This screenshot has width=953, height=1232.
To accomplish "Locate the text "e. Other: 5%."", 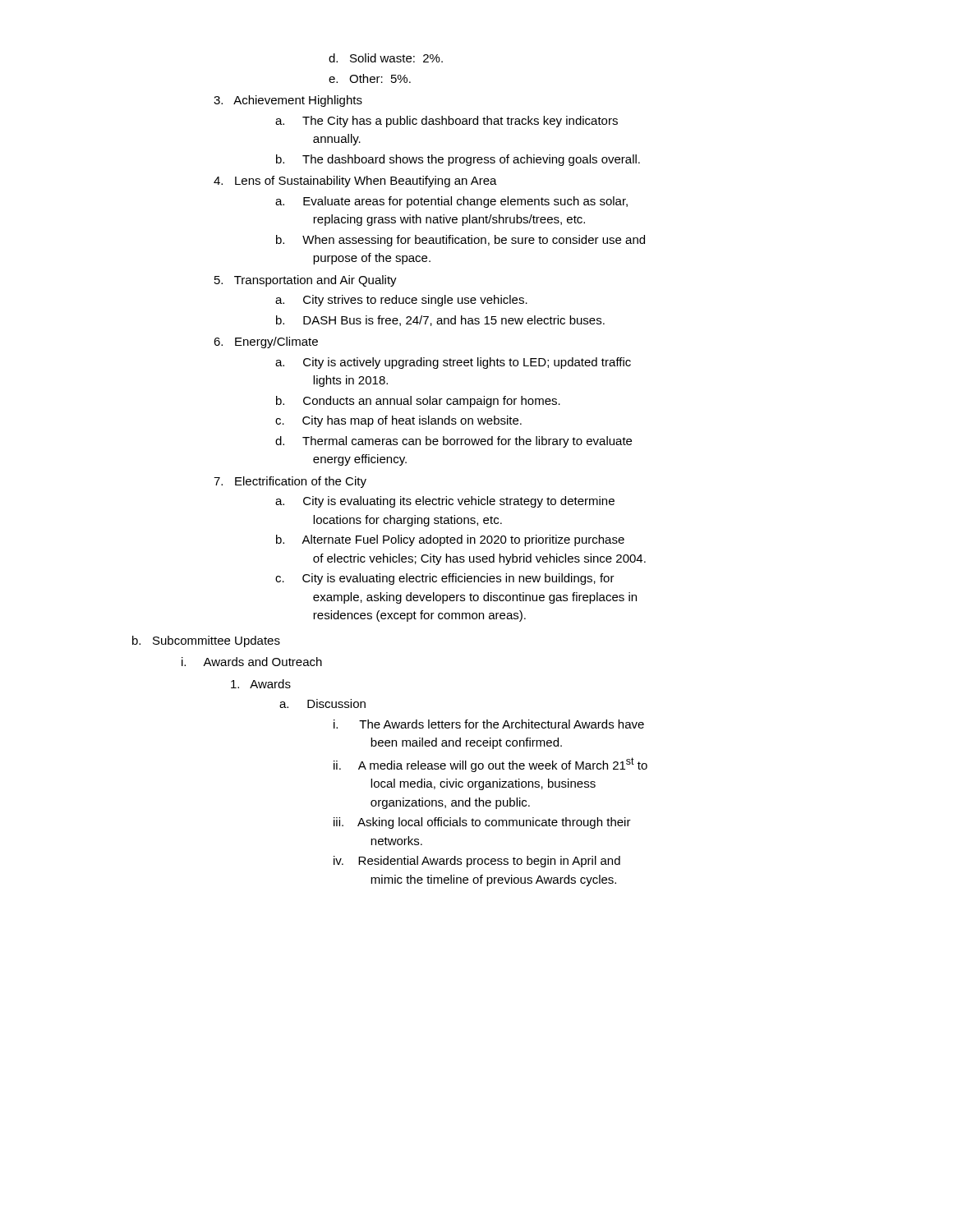I will [x=370, y=78].
